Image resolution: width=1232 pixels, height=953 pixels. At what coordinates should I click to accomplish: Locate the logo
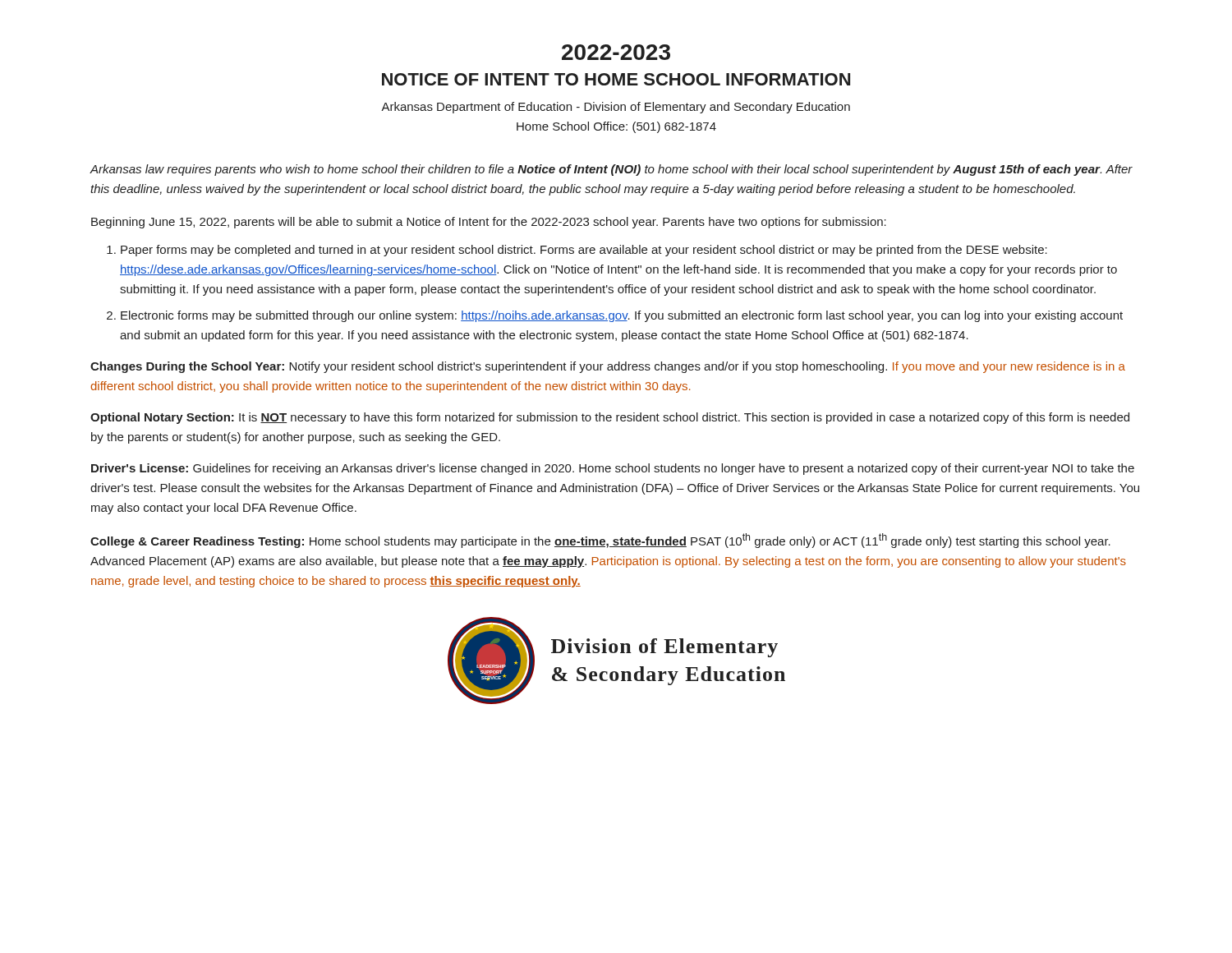pyautogui.click(x=616, y=661)
